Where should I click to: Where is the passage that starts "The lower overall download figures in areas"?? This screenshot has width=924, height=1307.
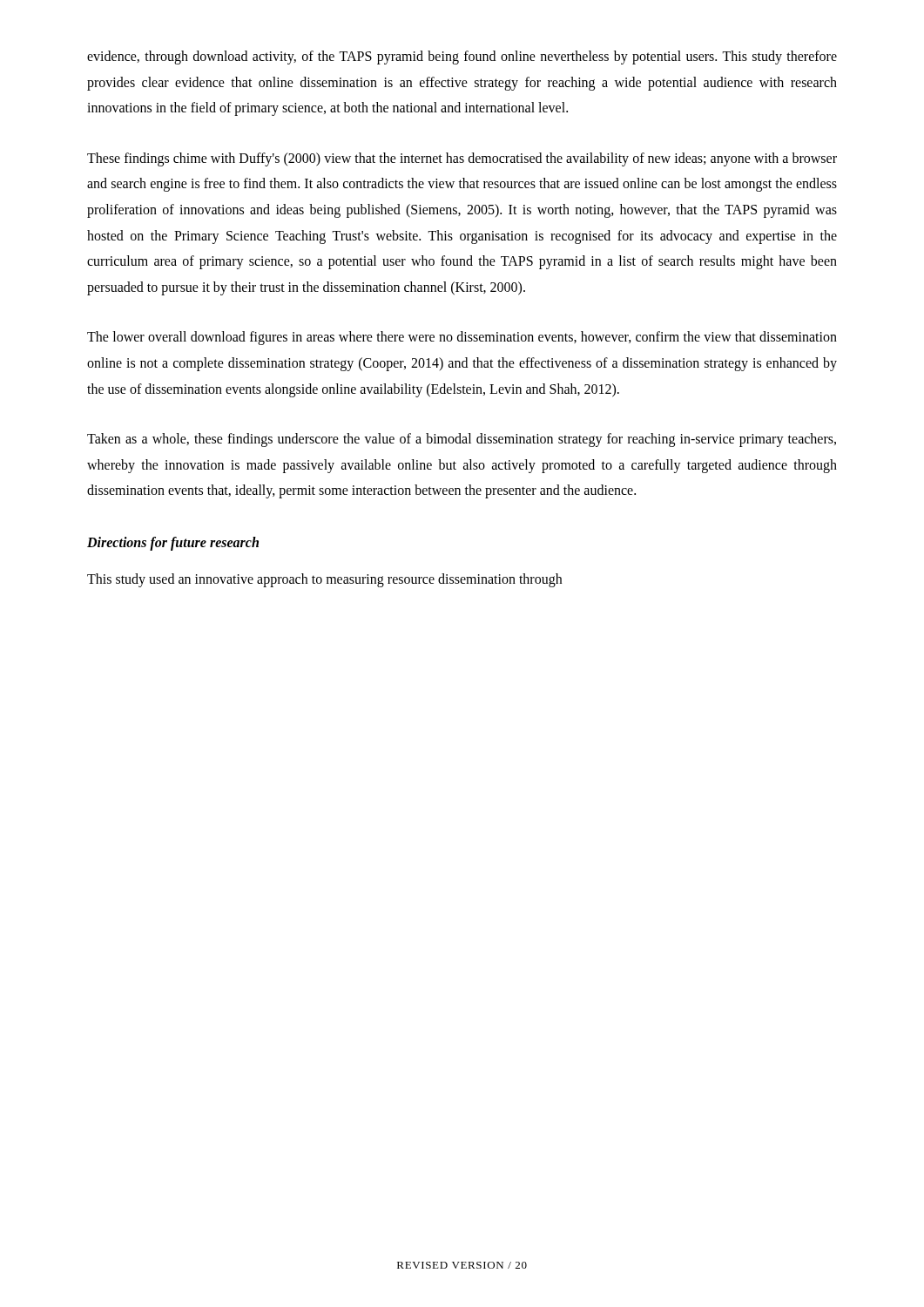pos(462,363)
